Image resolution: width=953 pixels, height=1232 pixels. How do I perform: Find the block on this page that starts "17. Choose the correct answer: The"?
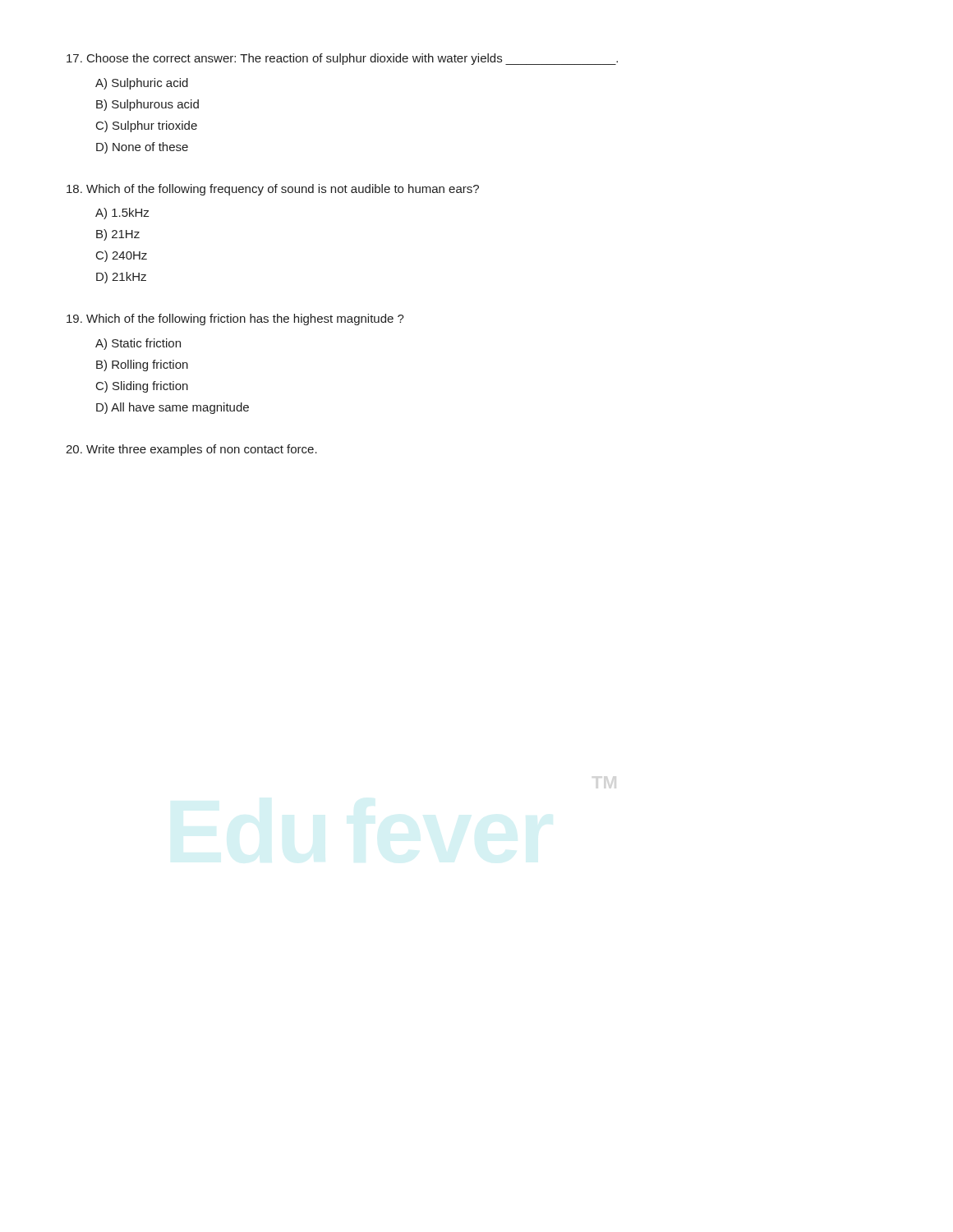pos(342,58)
